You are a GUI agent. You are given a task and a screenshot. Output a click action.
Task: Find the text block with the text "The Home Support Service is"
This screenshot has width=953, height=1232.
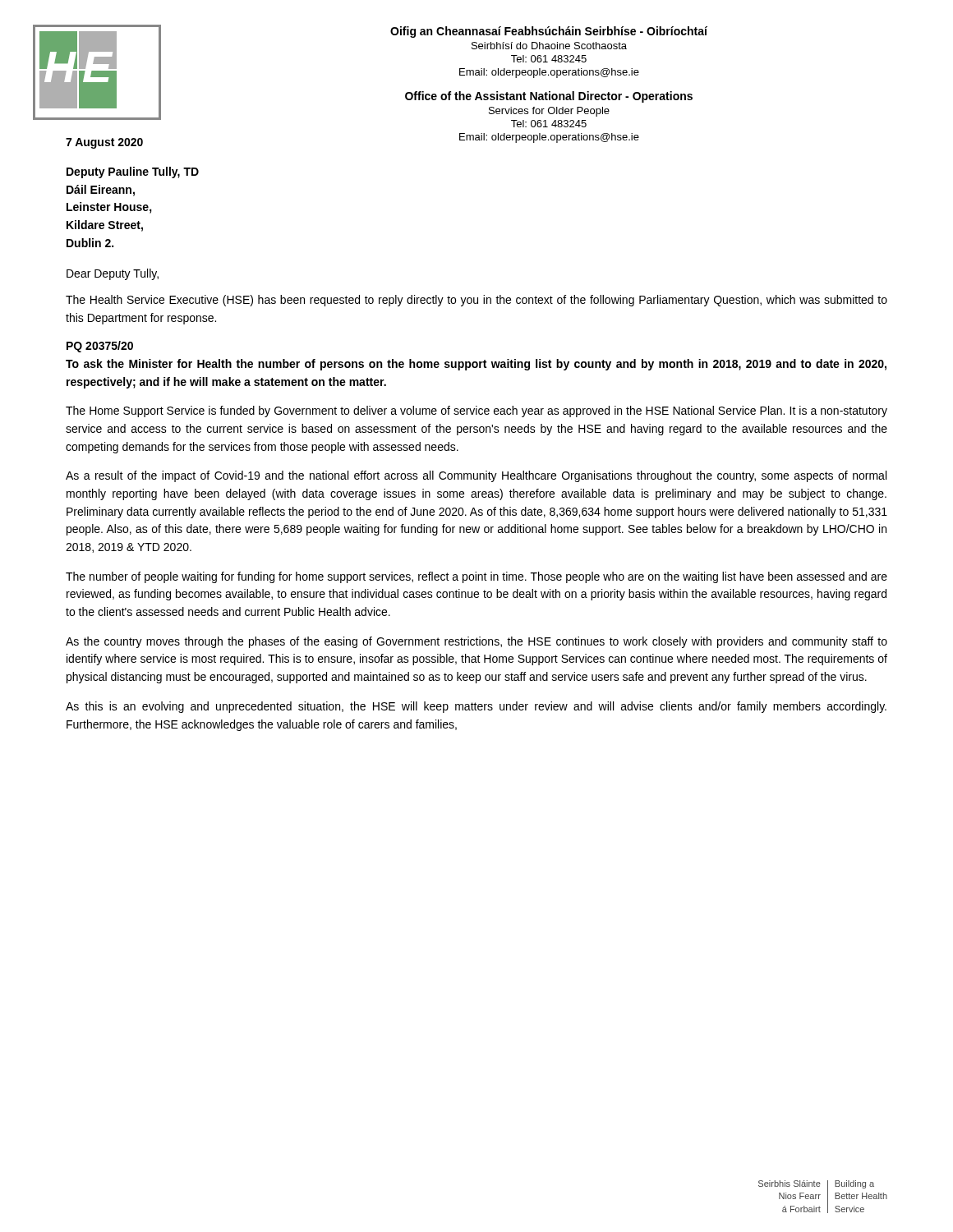[476, 429]
